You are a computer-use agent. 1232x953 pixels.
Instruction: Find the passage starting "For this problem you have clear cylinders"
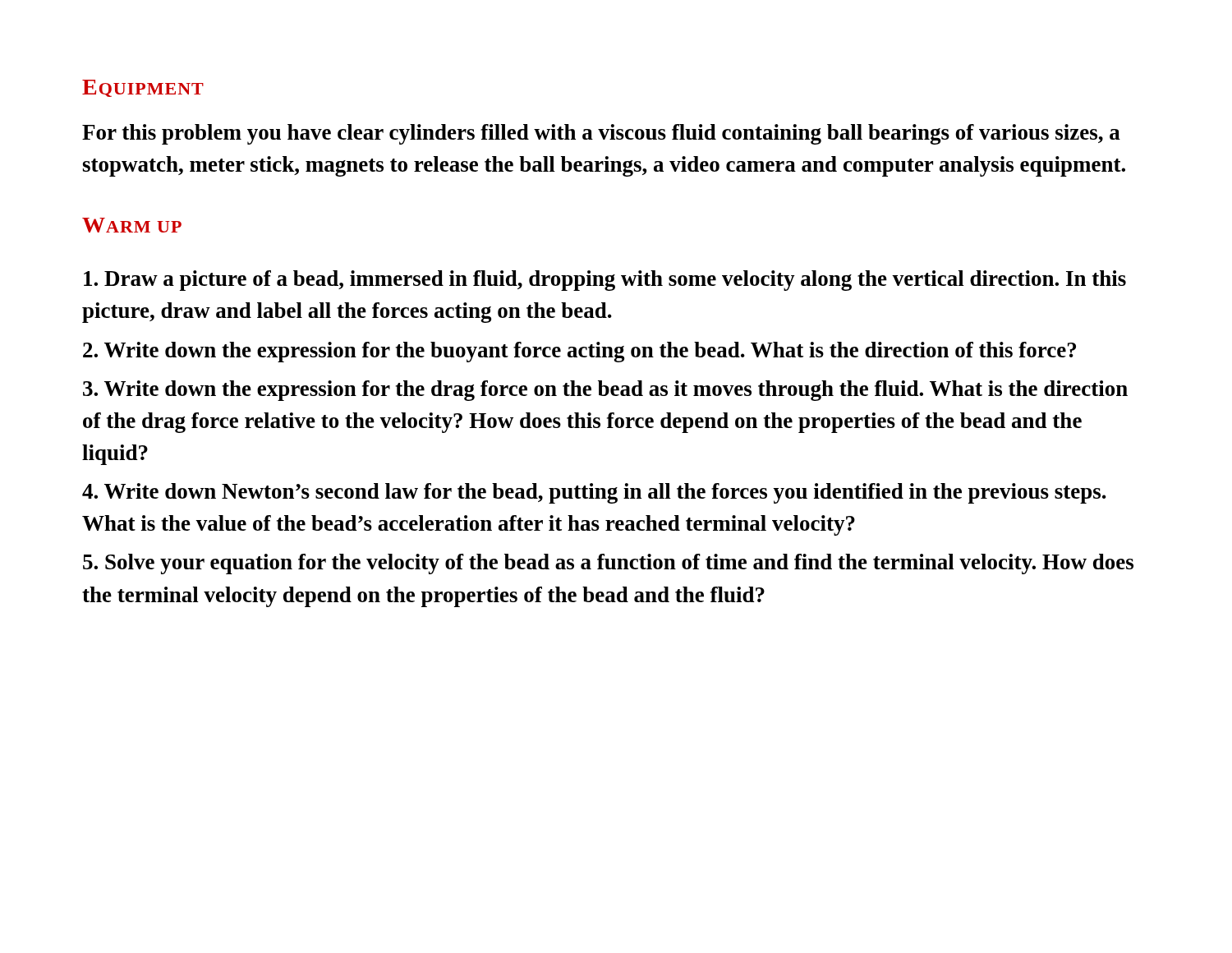[604, 148]
